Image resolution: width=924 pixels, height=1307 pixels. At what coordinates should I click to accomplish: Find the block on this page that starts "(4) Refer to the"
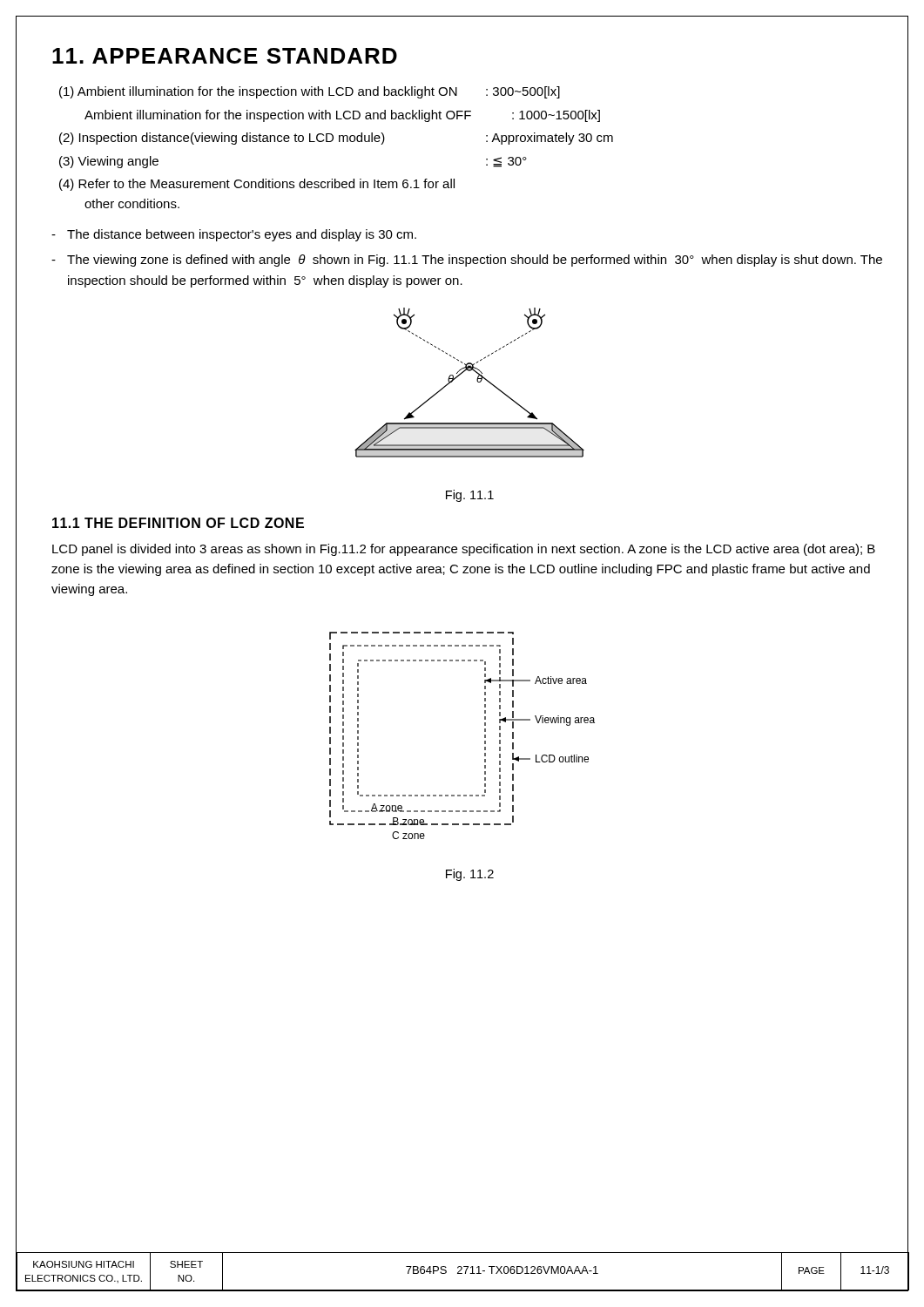click(257, 185)
